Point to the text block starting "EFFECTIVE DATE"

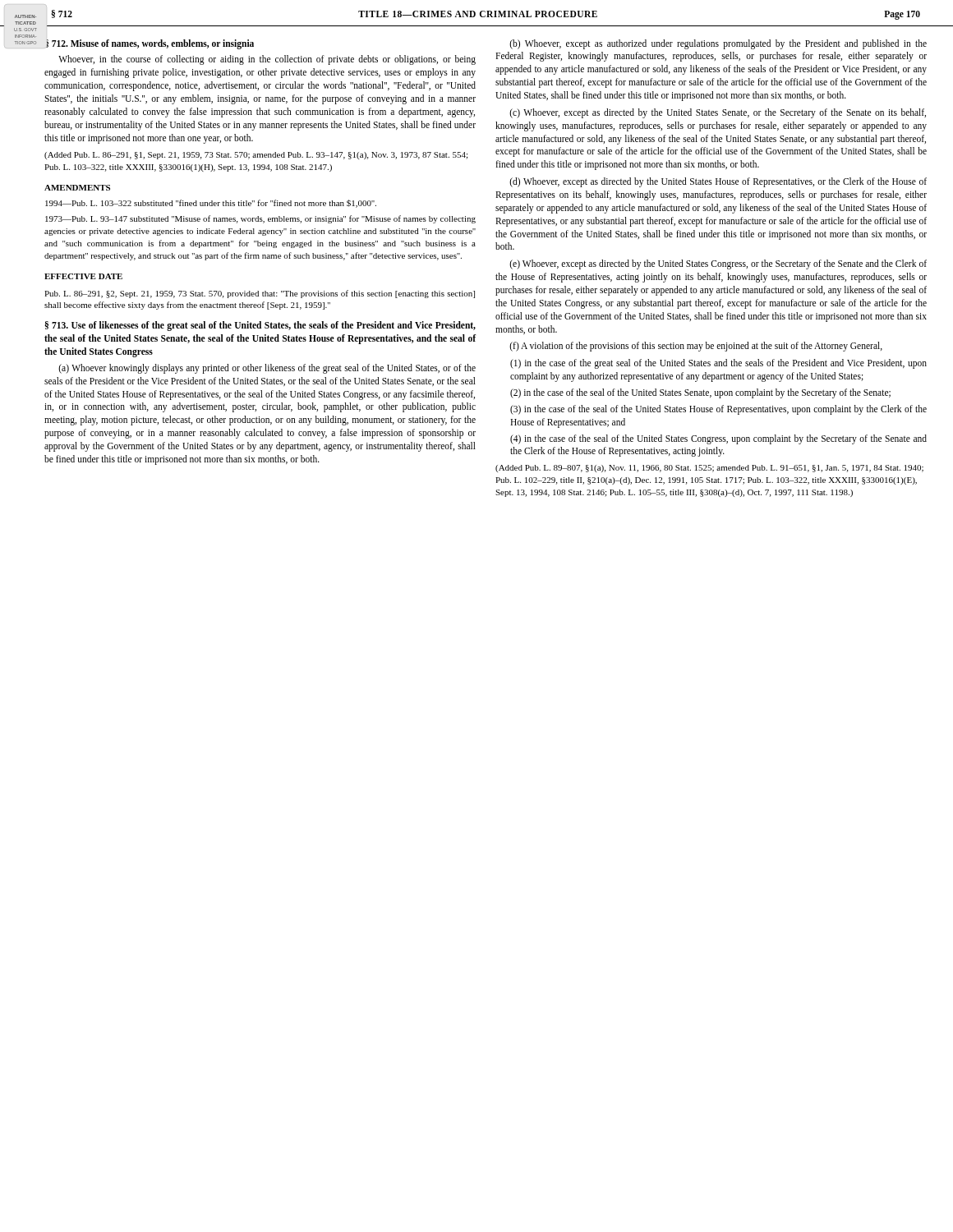click(x=84, y=277)
